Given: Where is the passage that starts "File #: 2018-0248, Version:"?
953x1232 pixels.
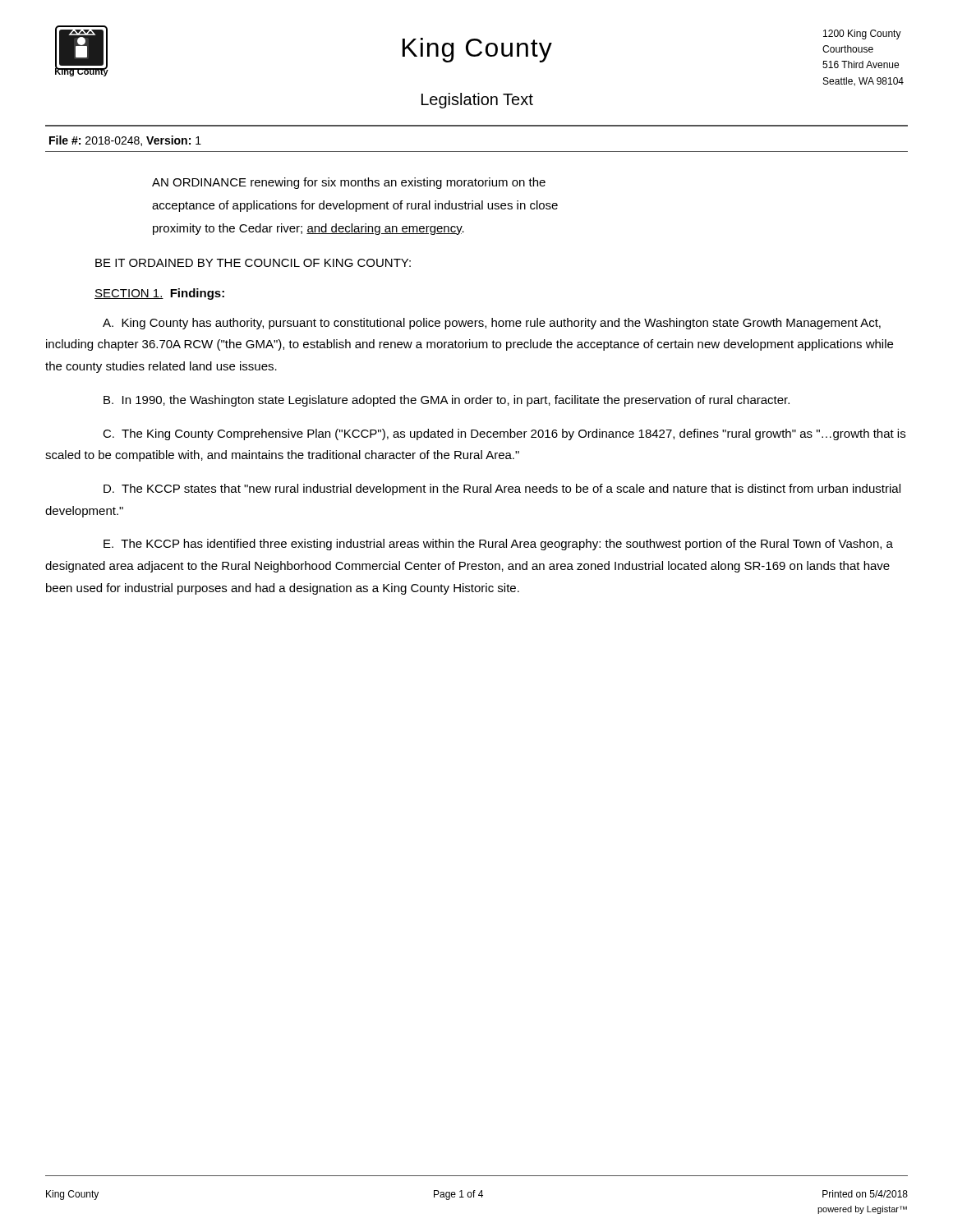Looking at the screenshot, I should (125, 140).
